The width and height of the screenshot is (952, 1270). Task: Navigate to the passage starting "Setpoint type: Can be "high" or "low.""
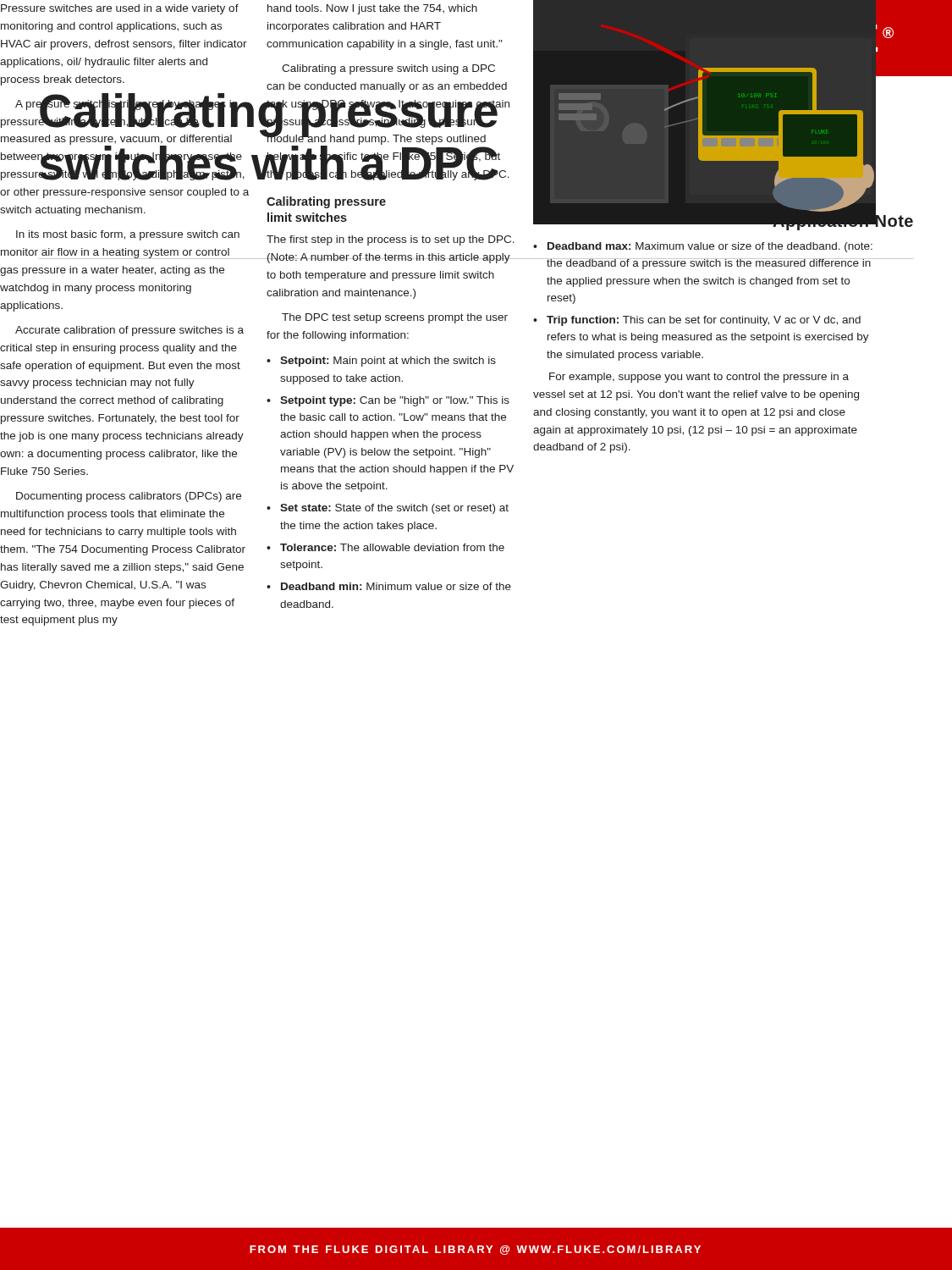(397, 443)
